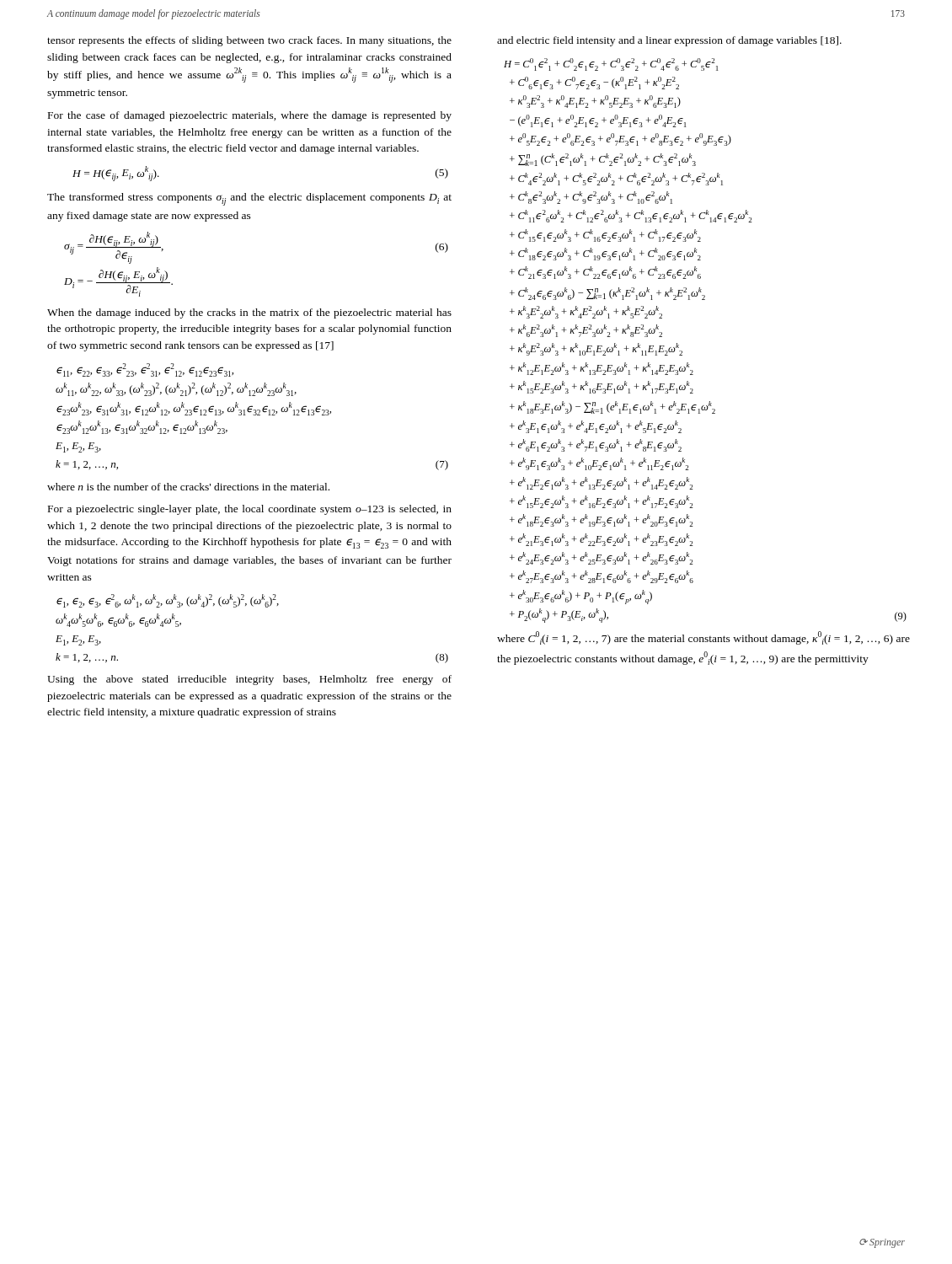Point to the passage starting "H = H(ϵij, Ei,"

coord(115,174)
